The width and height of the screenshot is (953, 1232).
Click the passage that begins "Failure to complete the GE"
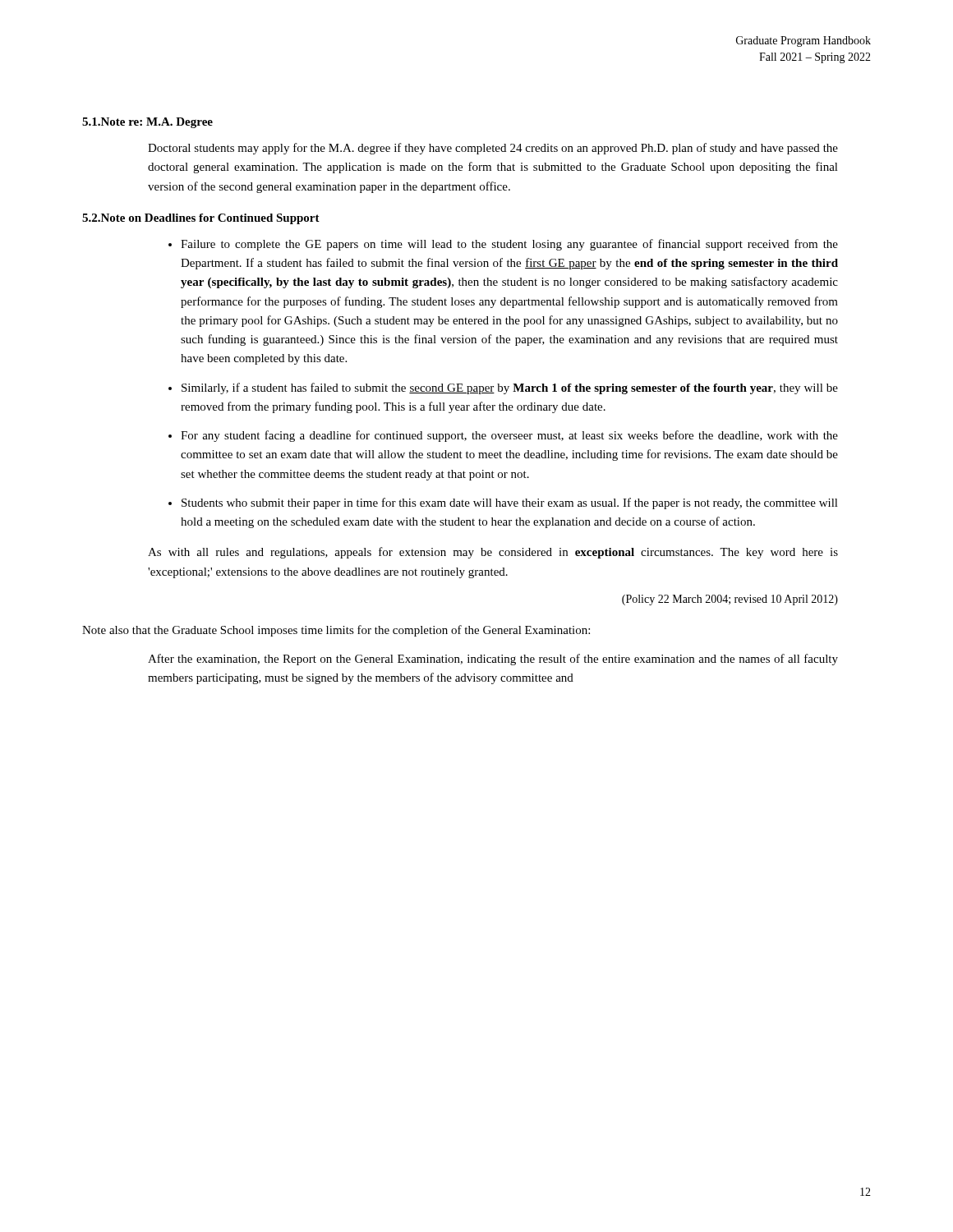[509, 301]
